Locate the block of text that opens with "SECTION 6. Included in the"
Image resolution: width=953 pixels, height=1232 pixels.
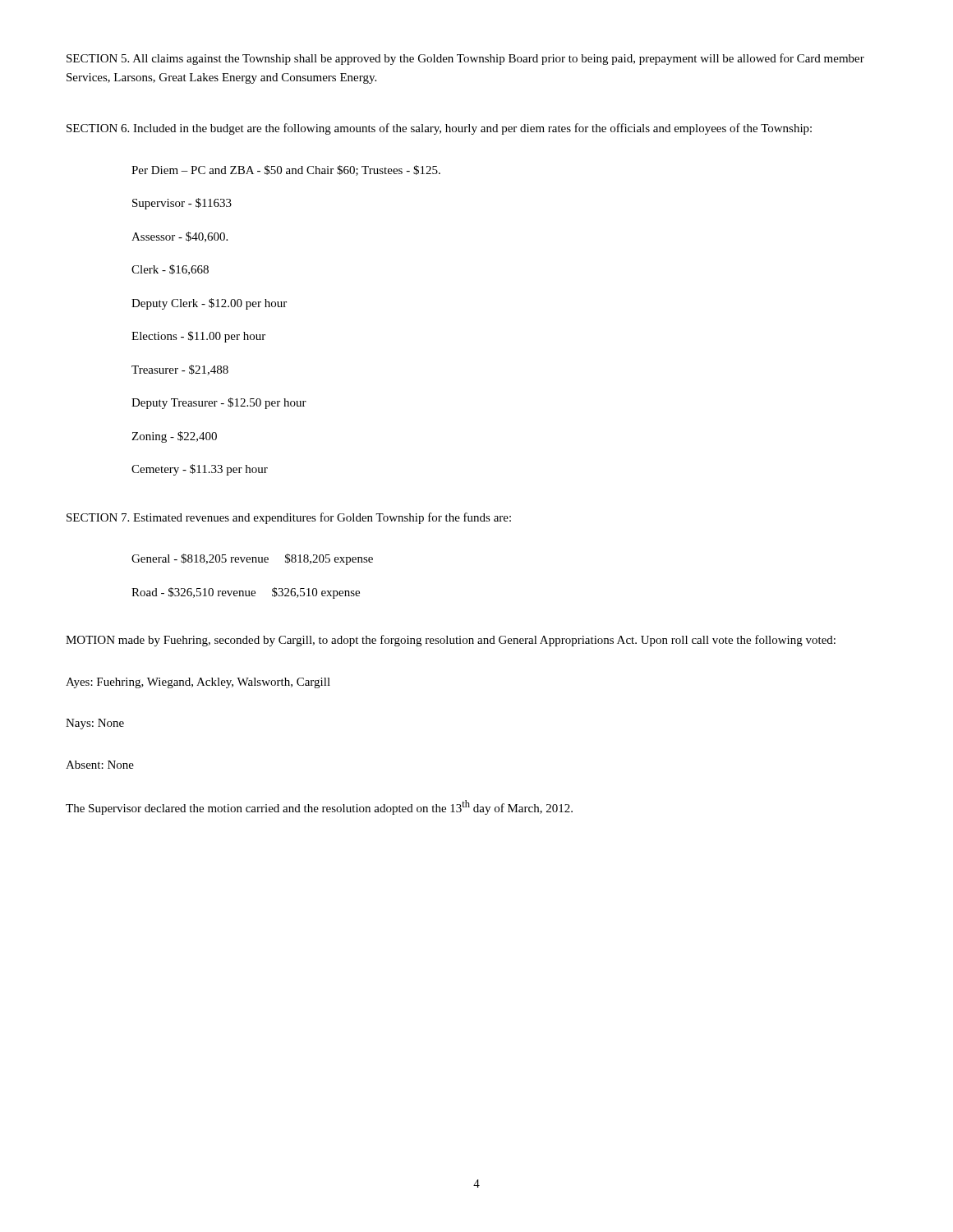click(439, 128)
